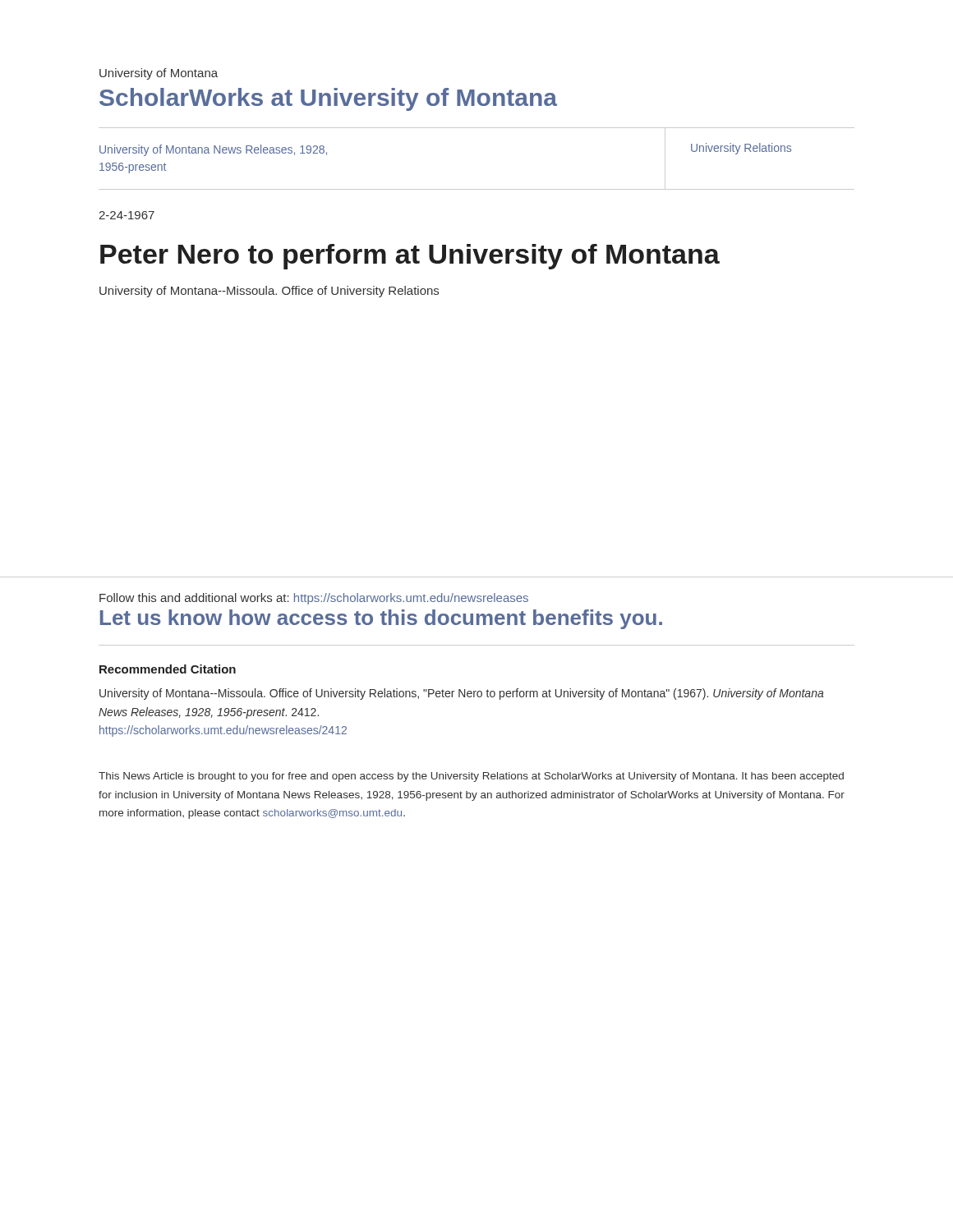Click the title that begins "ScholarWorks at University"

coord(328,97)
